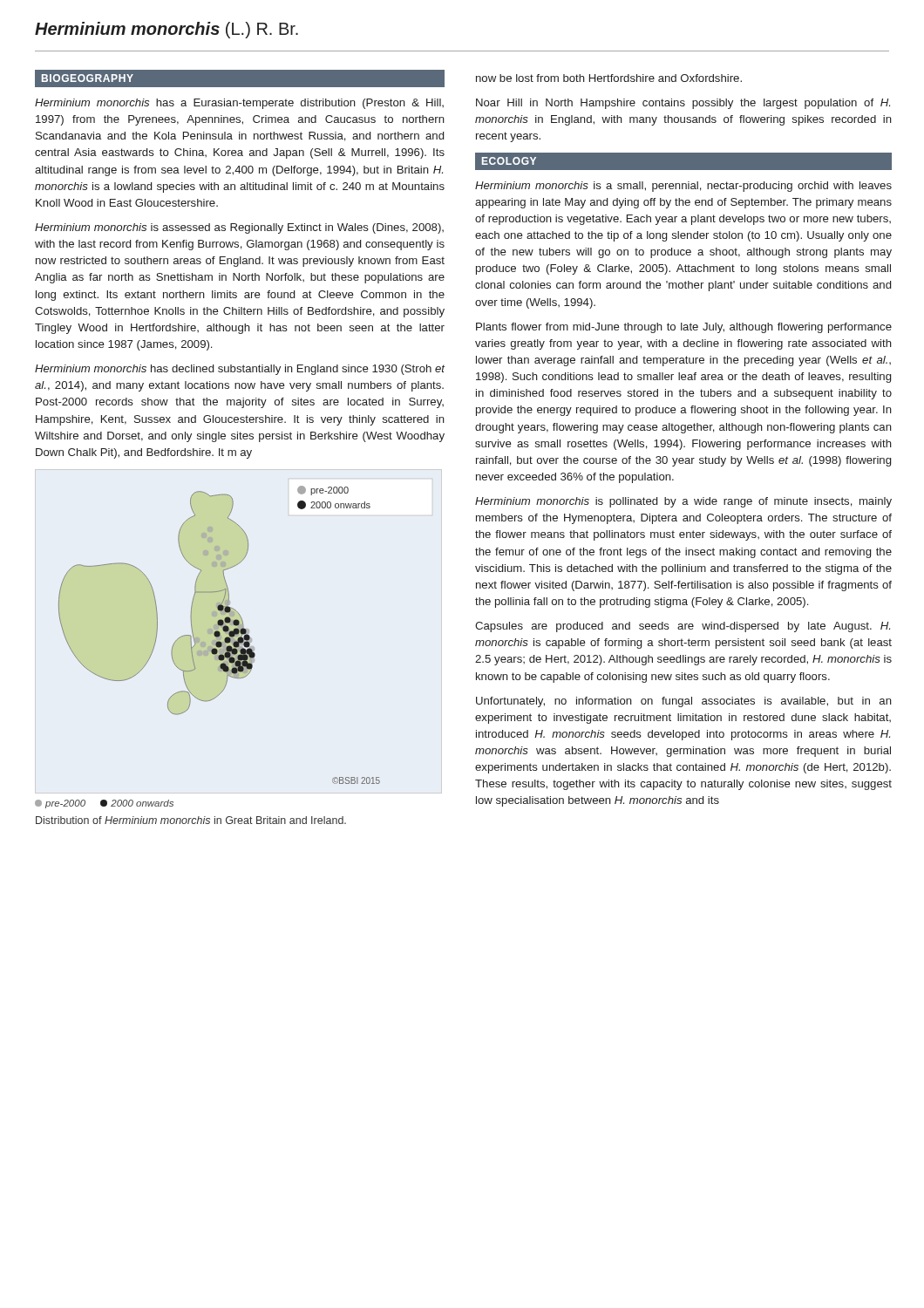Select the region starting "Herminium monorchis (L.) R. Br."

pos(167,29)
